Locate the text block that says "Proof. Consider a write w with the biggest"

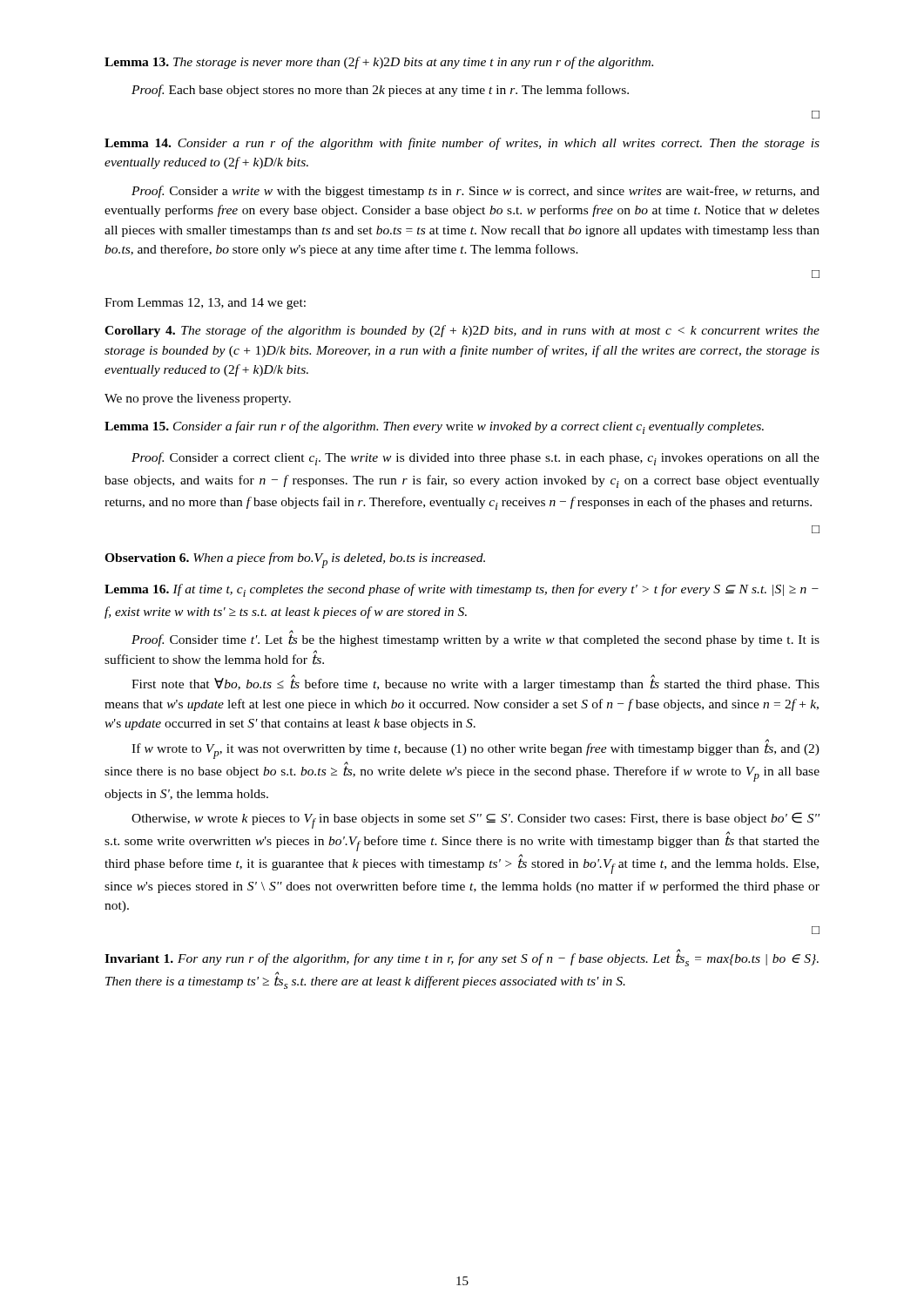(x=462, y=232)
